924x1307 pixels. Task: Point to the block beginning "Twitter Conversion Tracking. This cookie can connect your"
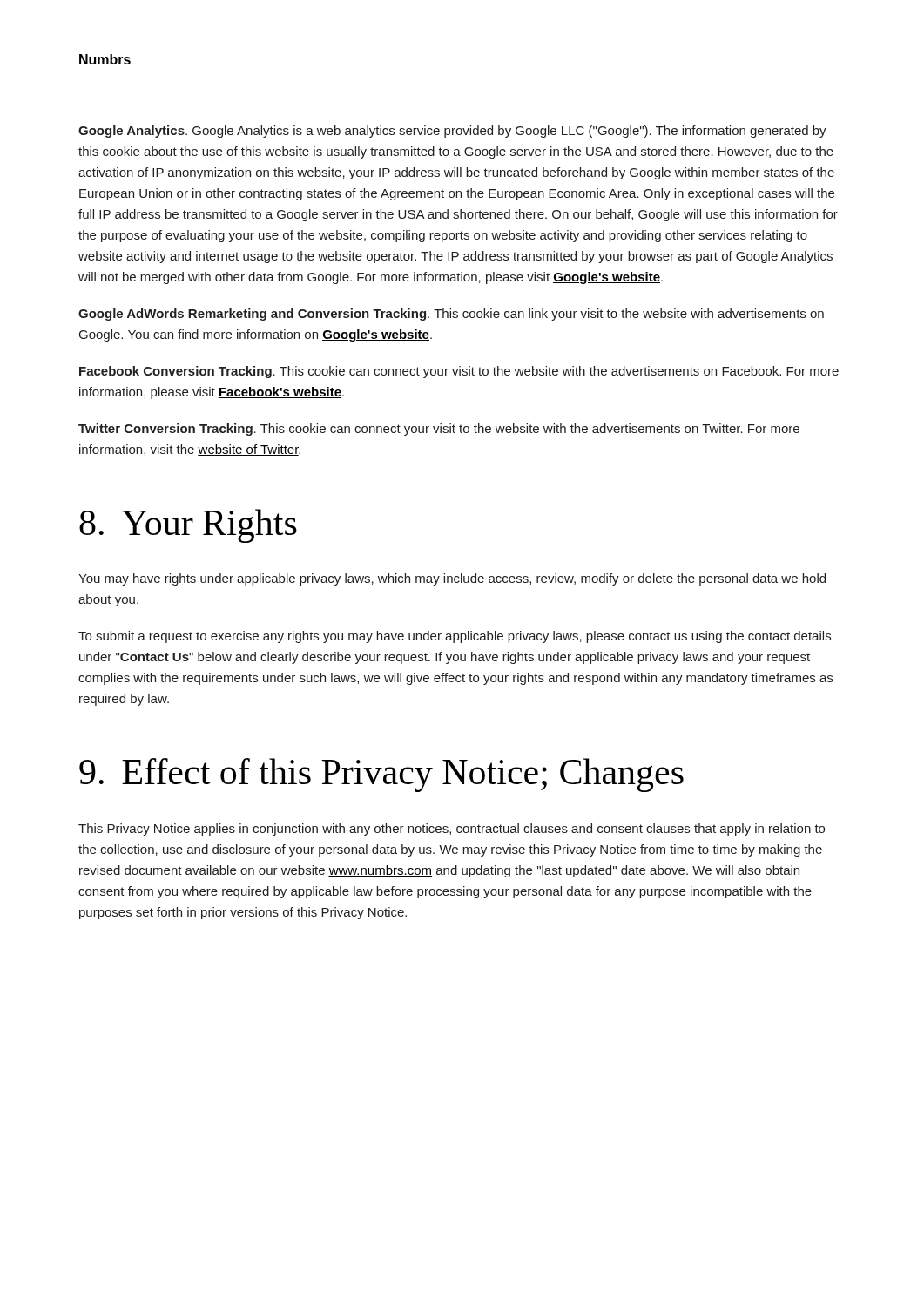click(x=439, y=439)
